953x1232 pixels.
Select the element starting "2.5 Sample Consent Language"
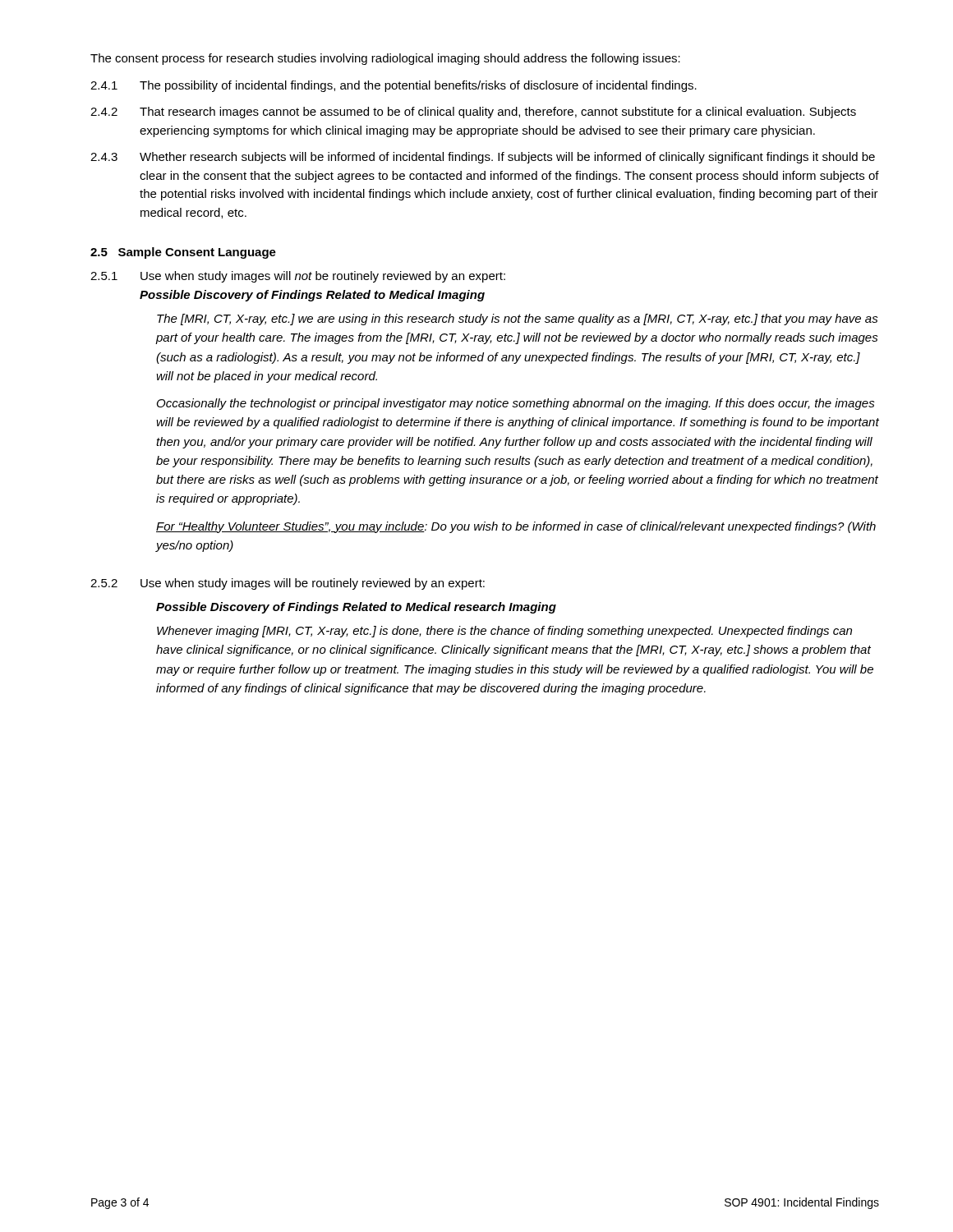(x=183, y=252)
